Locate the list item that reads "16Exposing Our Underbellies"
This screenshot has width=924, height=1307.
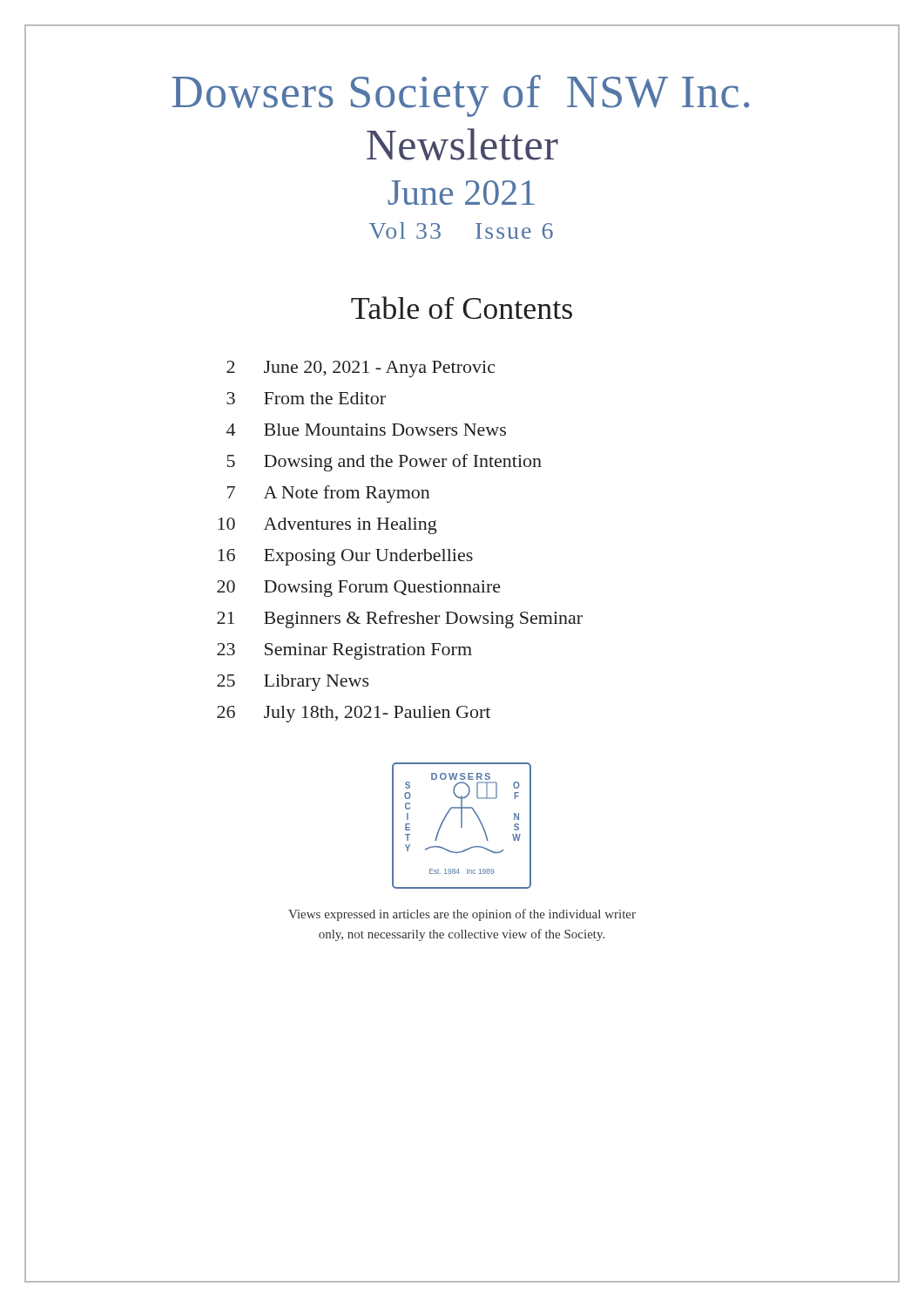click(x=462, y=555)
